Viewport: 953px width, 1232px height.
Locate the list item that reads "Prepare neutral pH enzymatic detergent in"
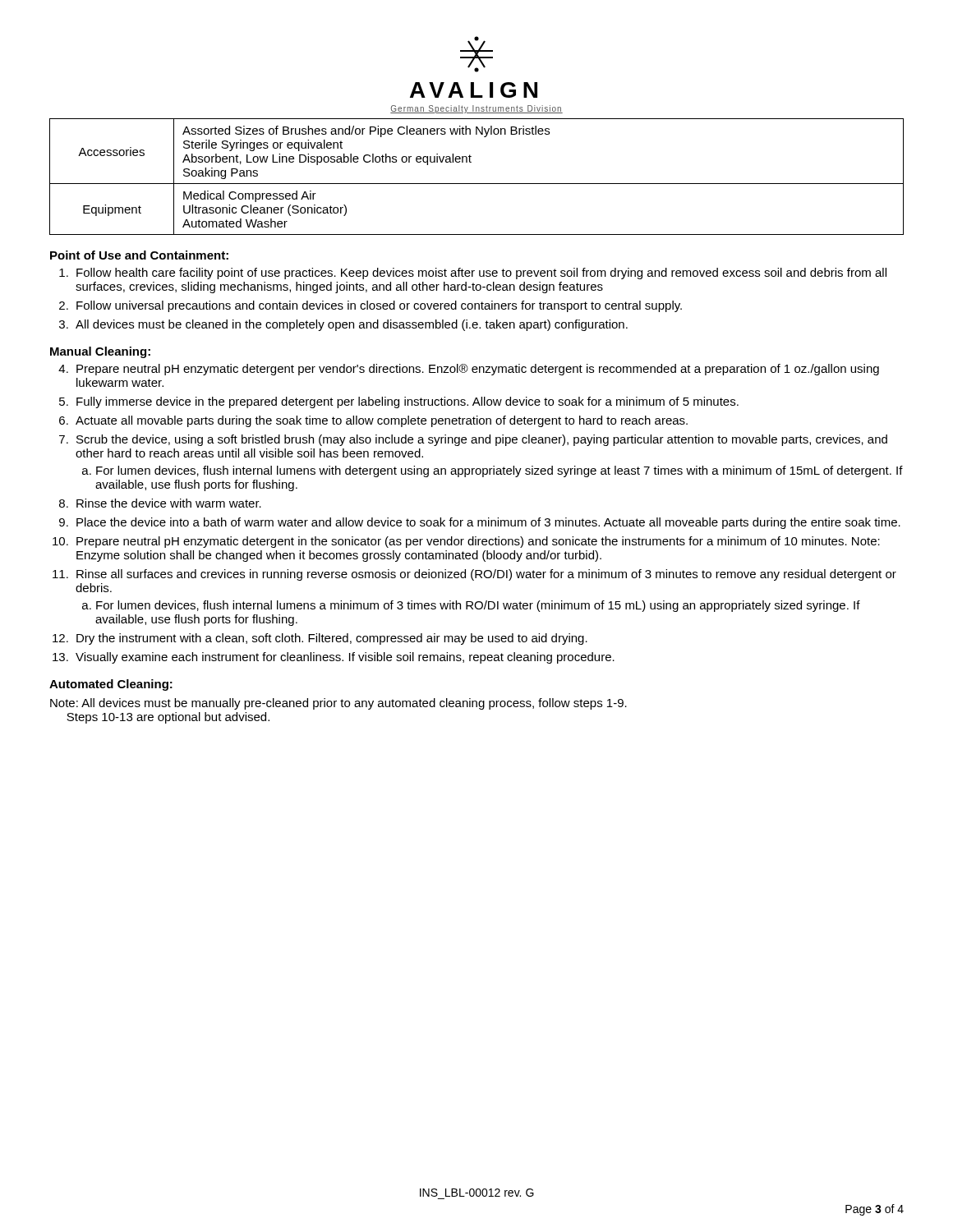(x=478, y=548)
